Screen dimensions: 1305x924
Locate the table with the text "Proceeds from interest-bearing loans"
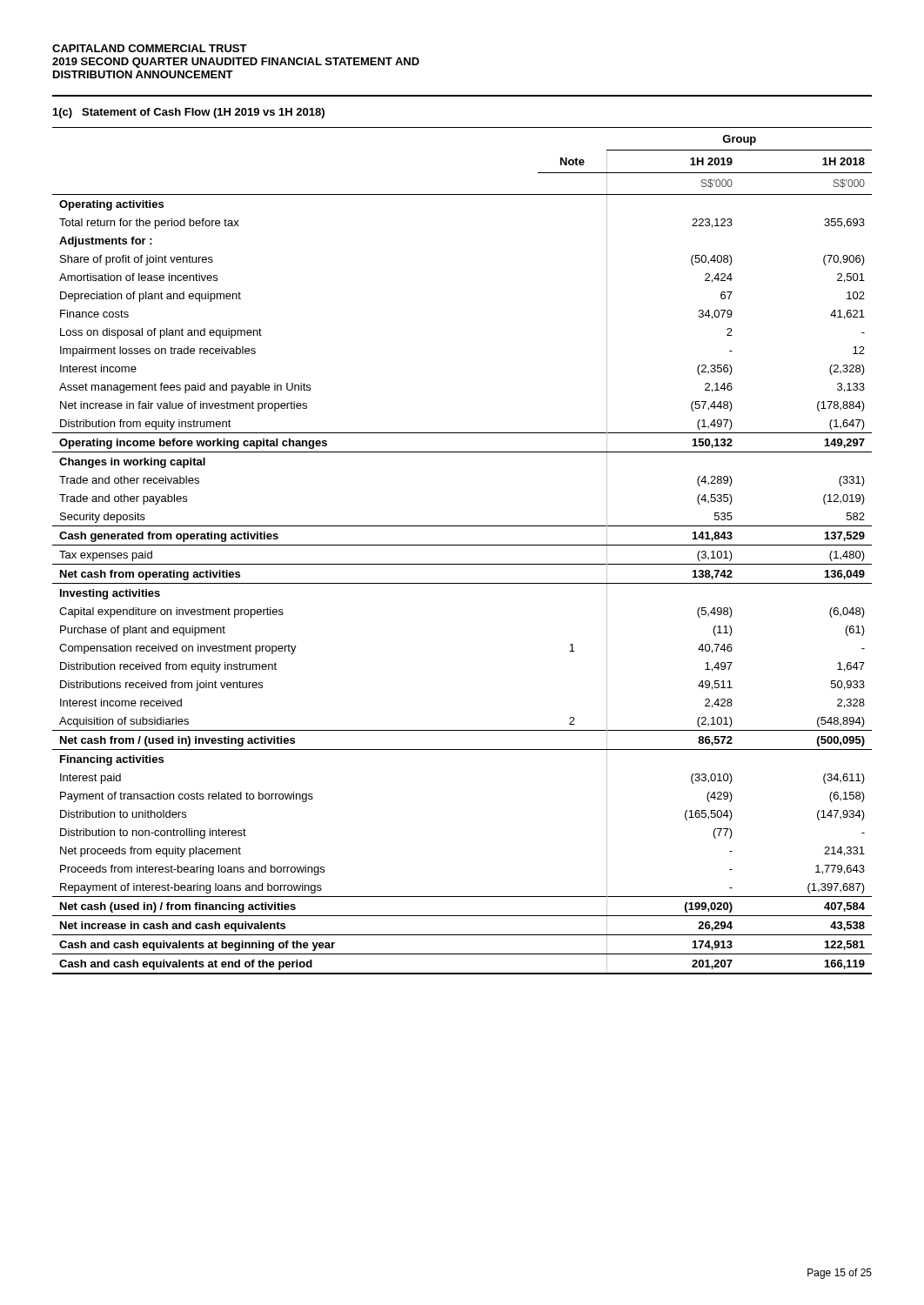[x=462, y=551]
